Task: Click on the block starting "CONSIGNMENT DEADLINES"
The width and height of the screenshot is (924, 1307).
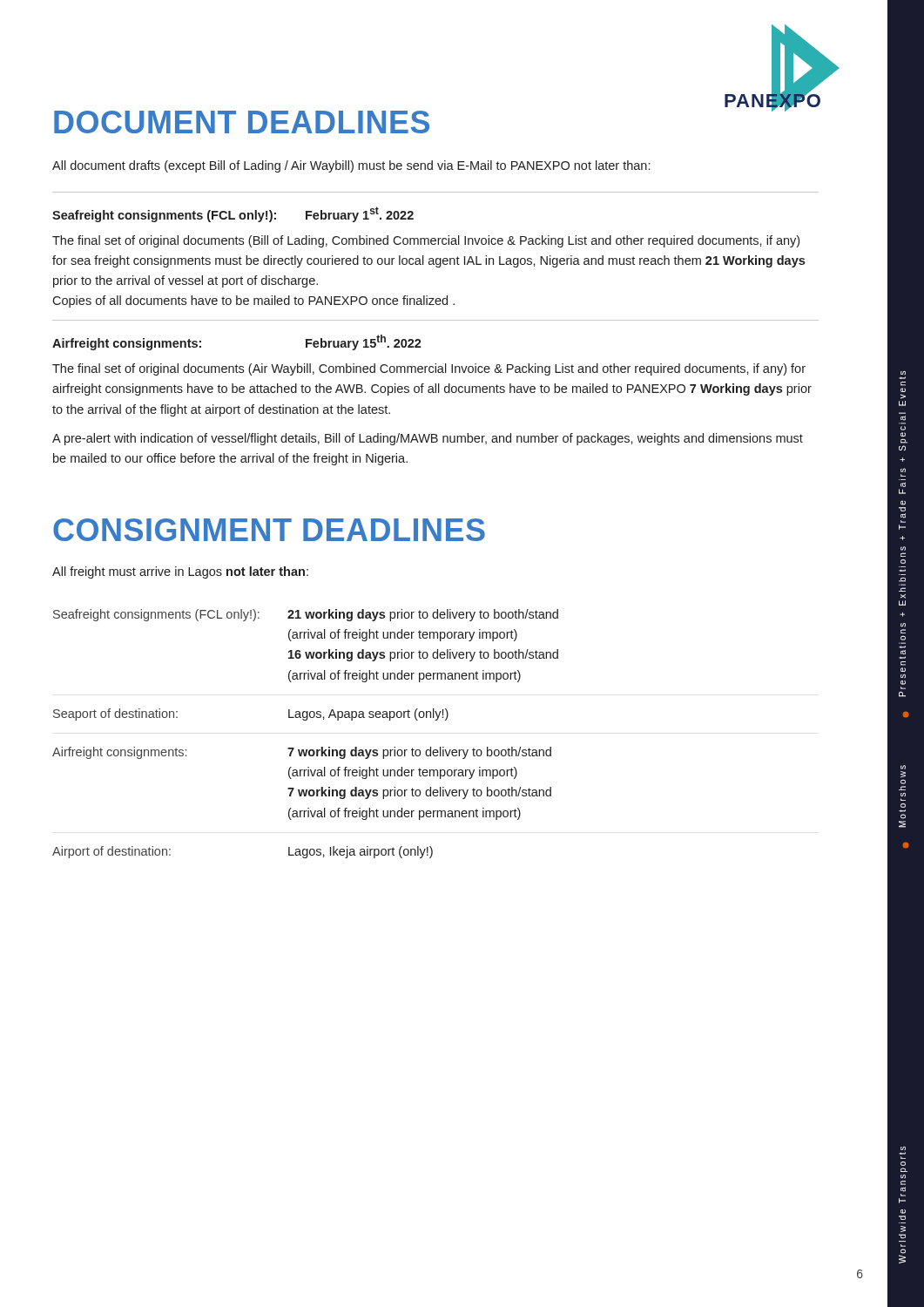Action: pos(269,530)
